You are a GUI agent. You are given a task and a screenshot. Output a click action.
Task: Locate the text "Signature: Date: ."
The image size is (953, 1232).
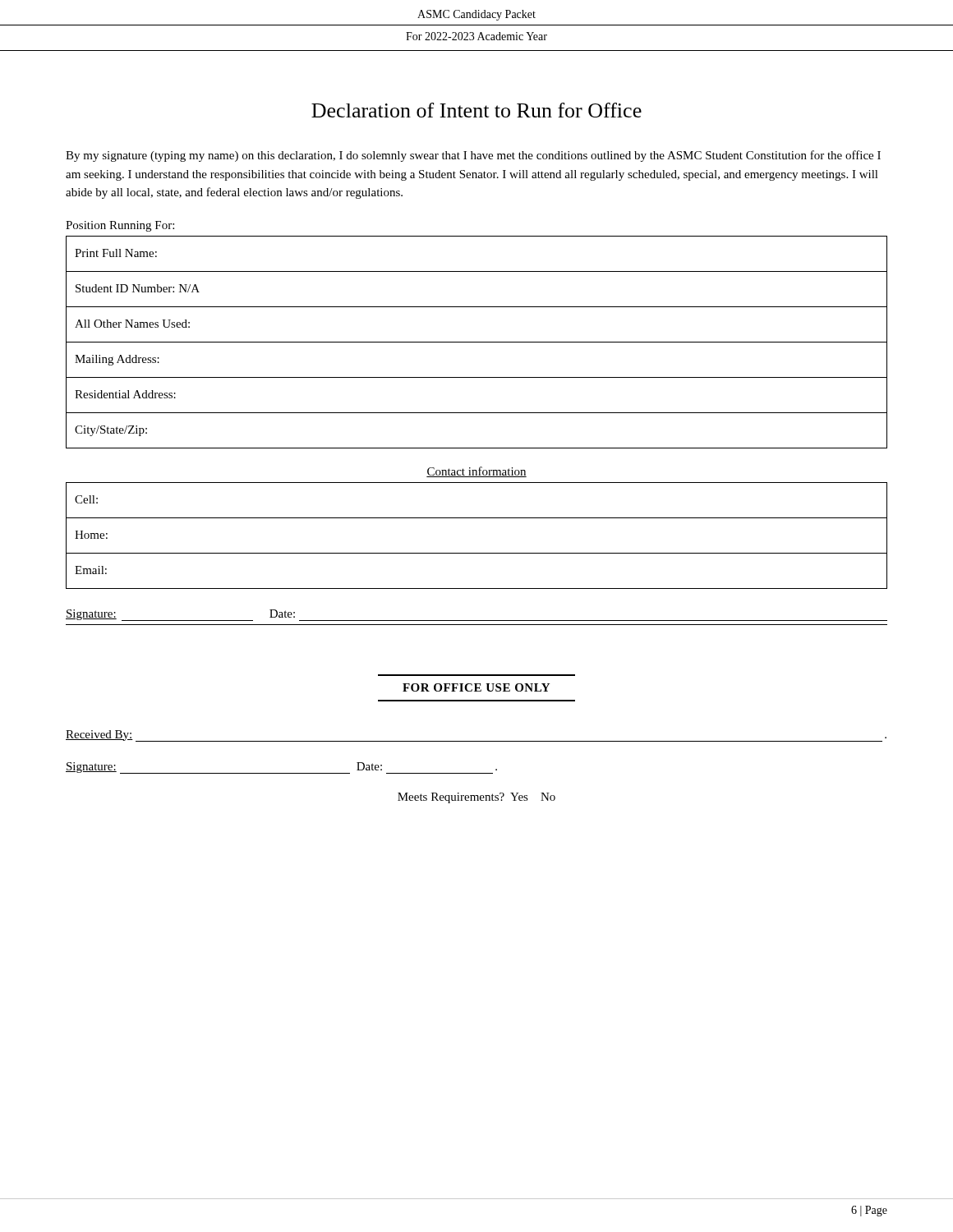(x=282, y=765)
